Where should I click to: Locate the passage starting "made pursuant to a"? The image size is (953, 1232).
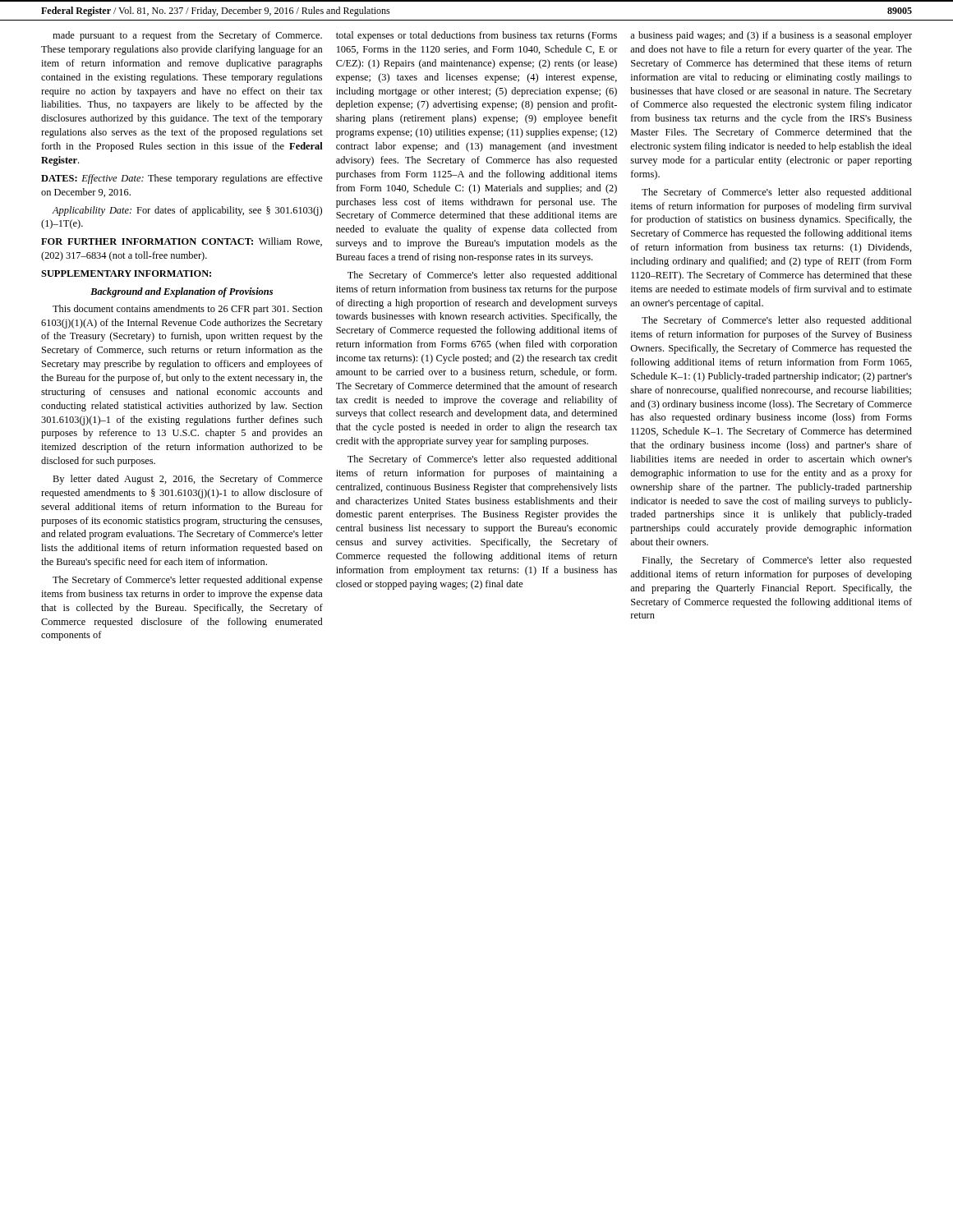coord(182,336)
